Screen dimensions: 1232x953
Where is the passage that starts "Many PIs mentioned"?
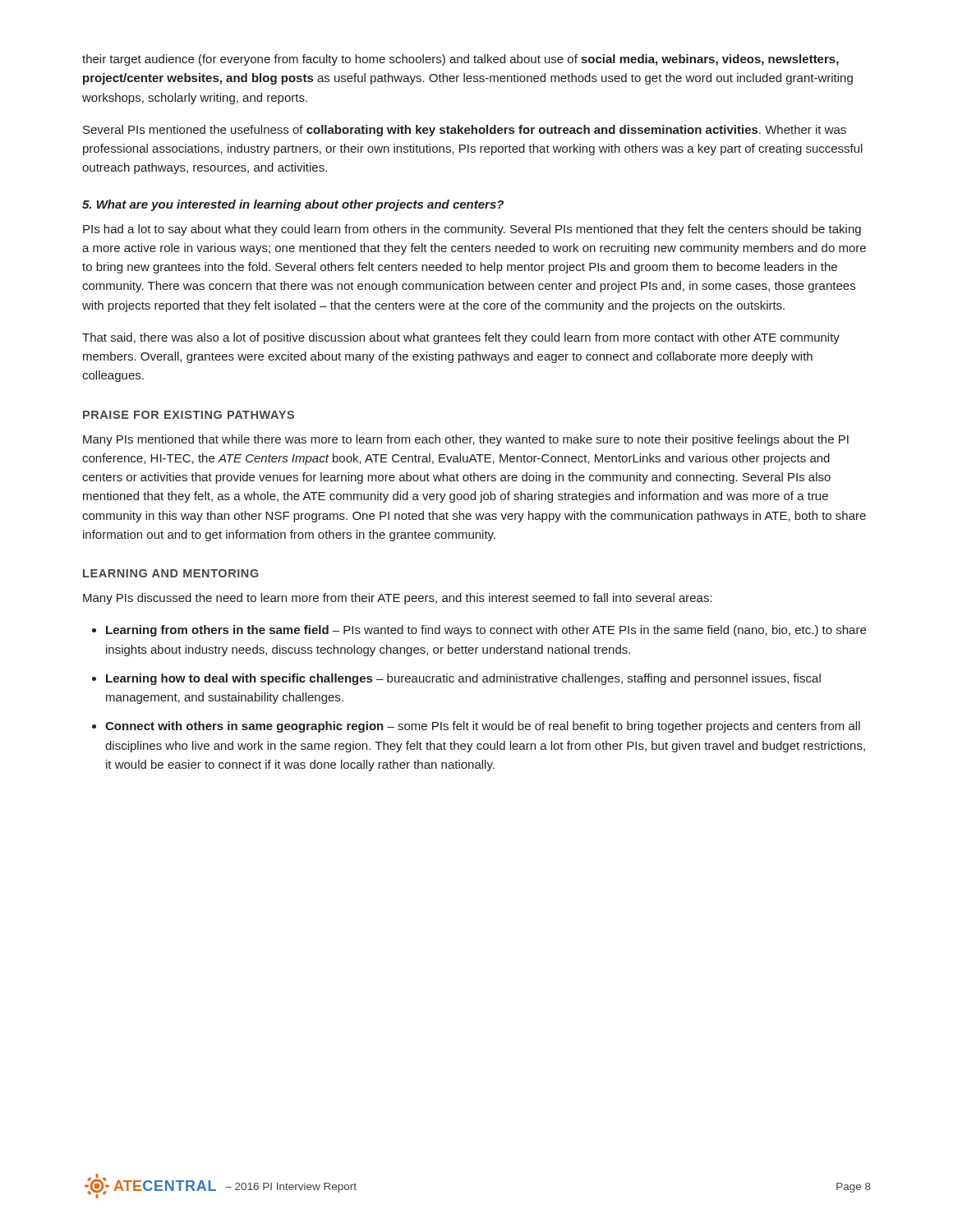474,486
